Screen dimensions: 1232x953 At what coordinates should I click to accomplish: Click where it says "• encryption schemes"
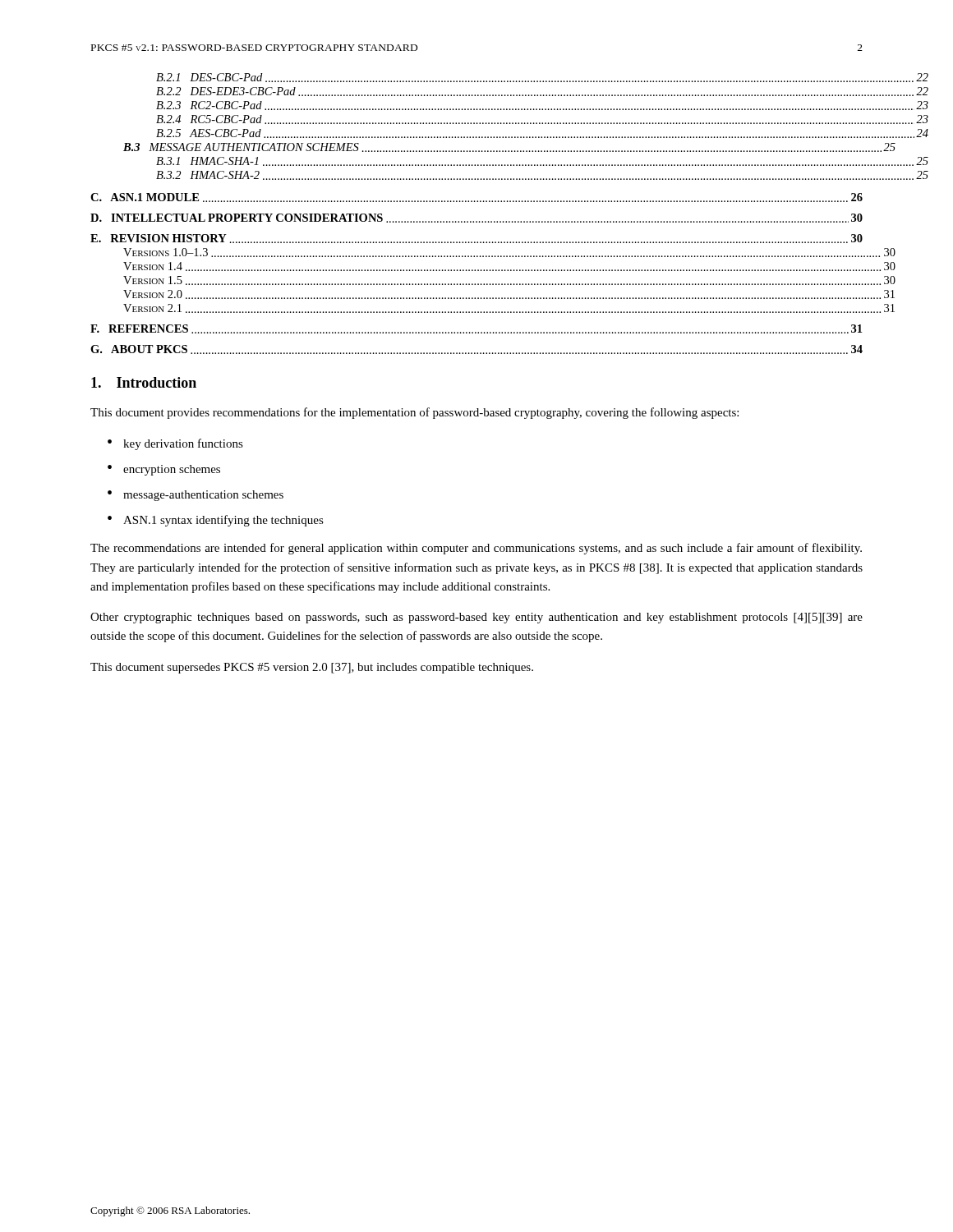coord(164,468)
